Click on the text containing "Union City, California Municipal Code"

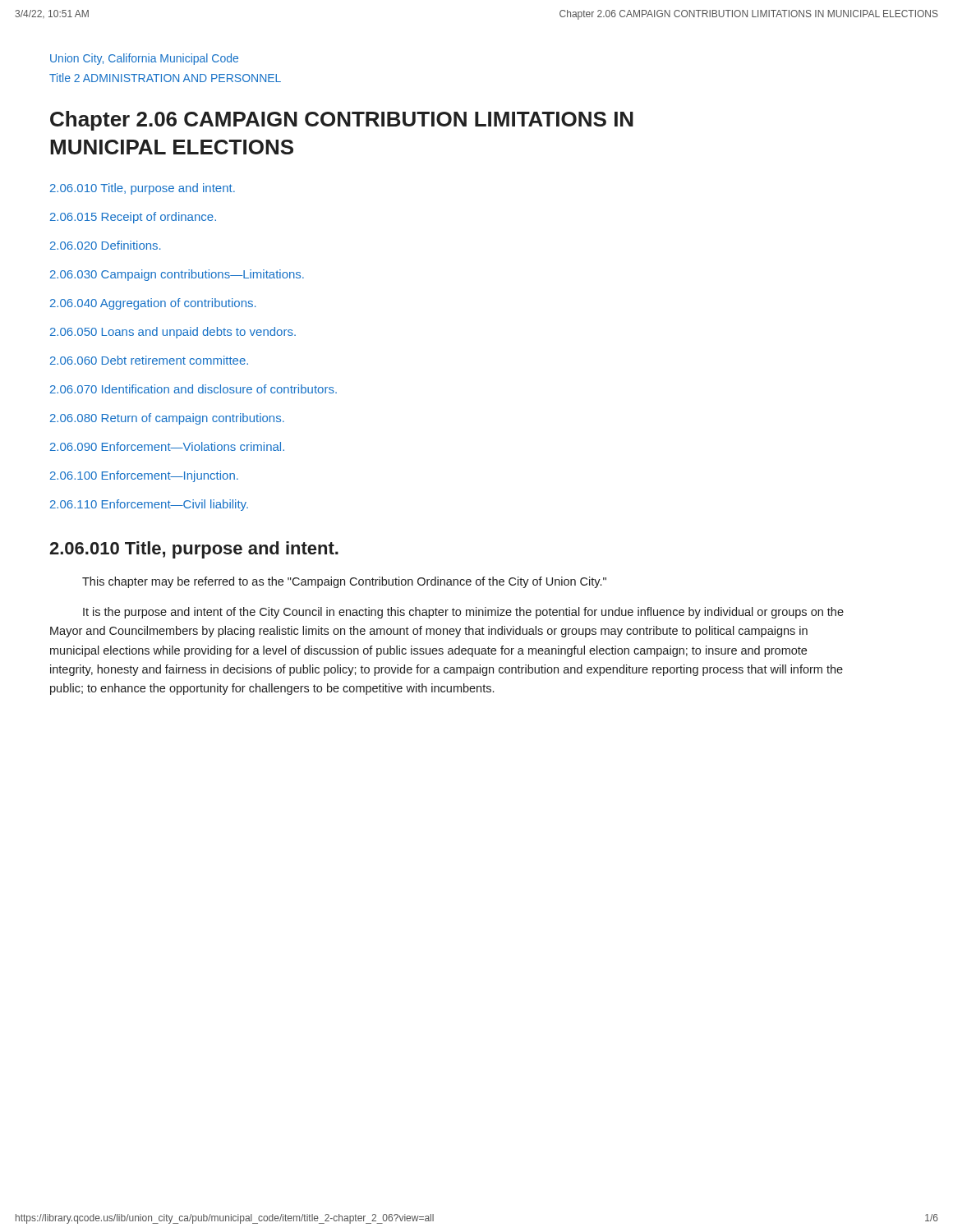pos(144,59)
